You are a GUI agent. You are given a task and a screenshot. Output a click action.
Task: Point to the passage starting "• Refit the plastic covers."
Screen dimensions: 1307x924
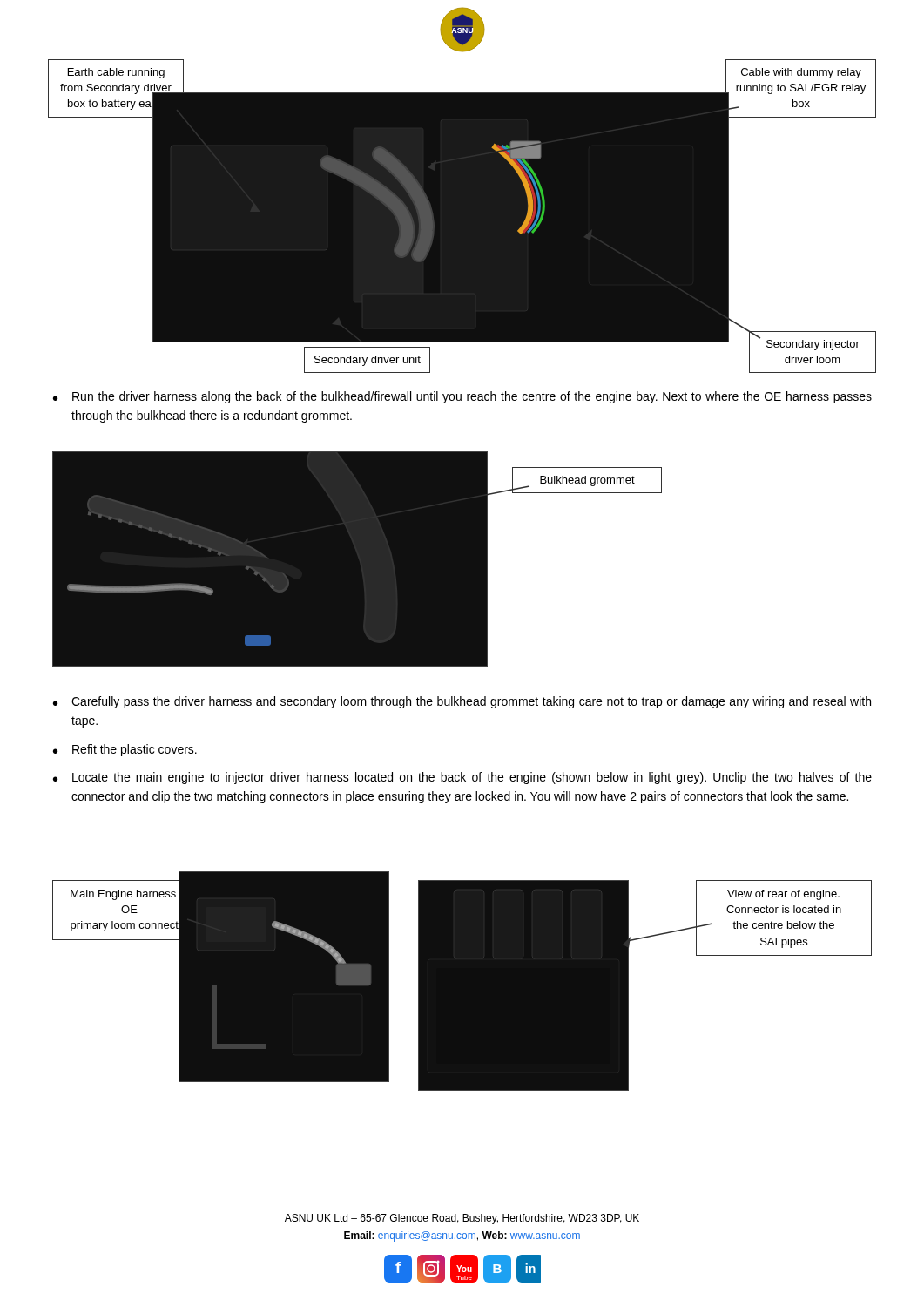(x=125, y=751)
